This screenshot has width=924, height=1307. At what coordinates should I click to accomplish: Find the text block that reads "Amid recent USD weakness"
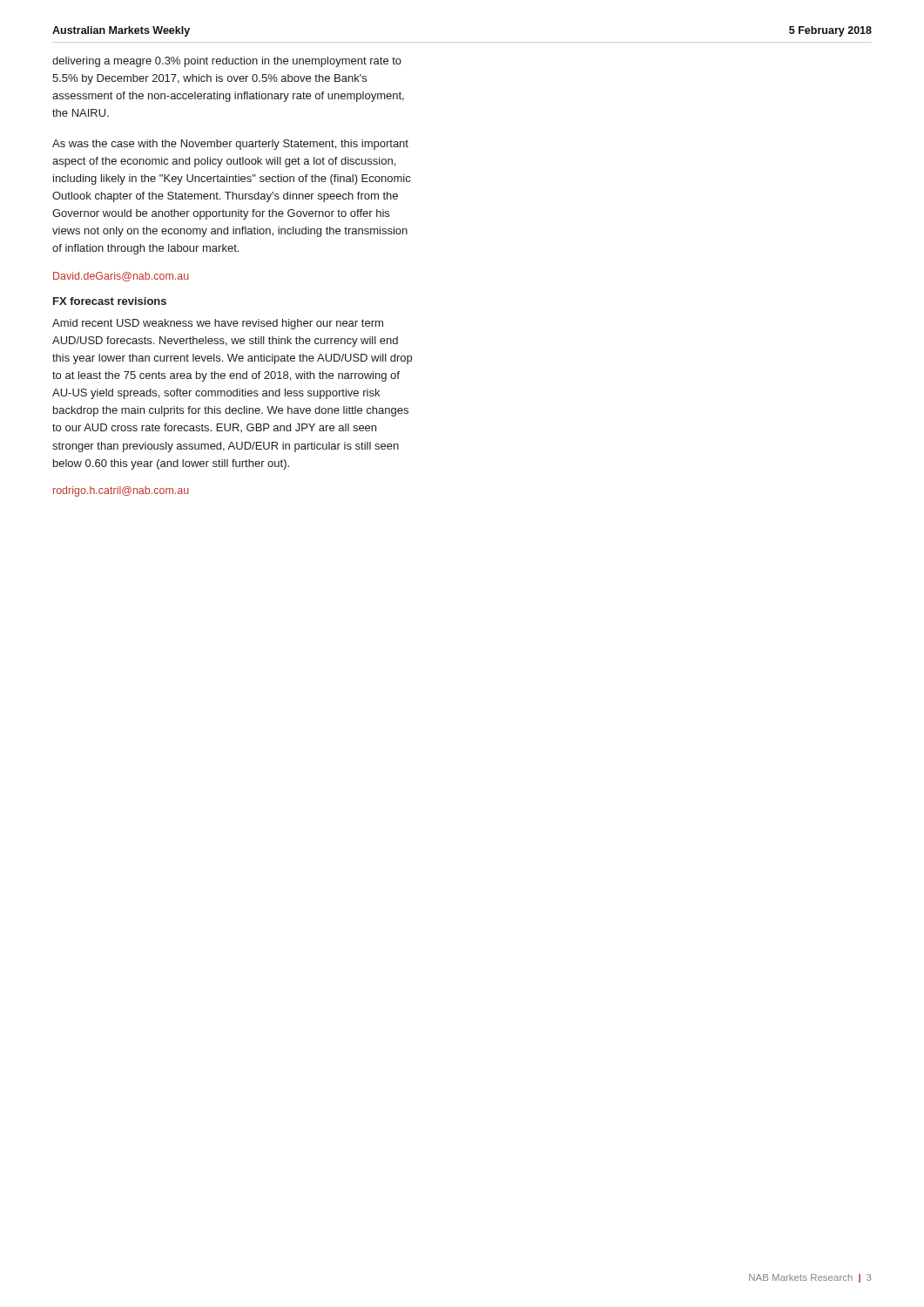pos(232,393)
